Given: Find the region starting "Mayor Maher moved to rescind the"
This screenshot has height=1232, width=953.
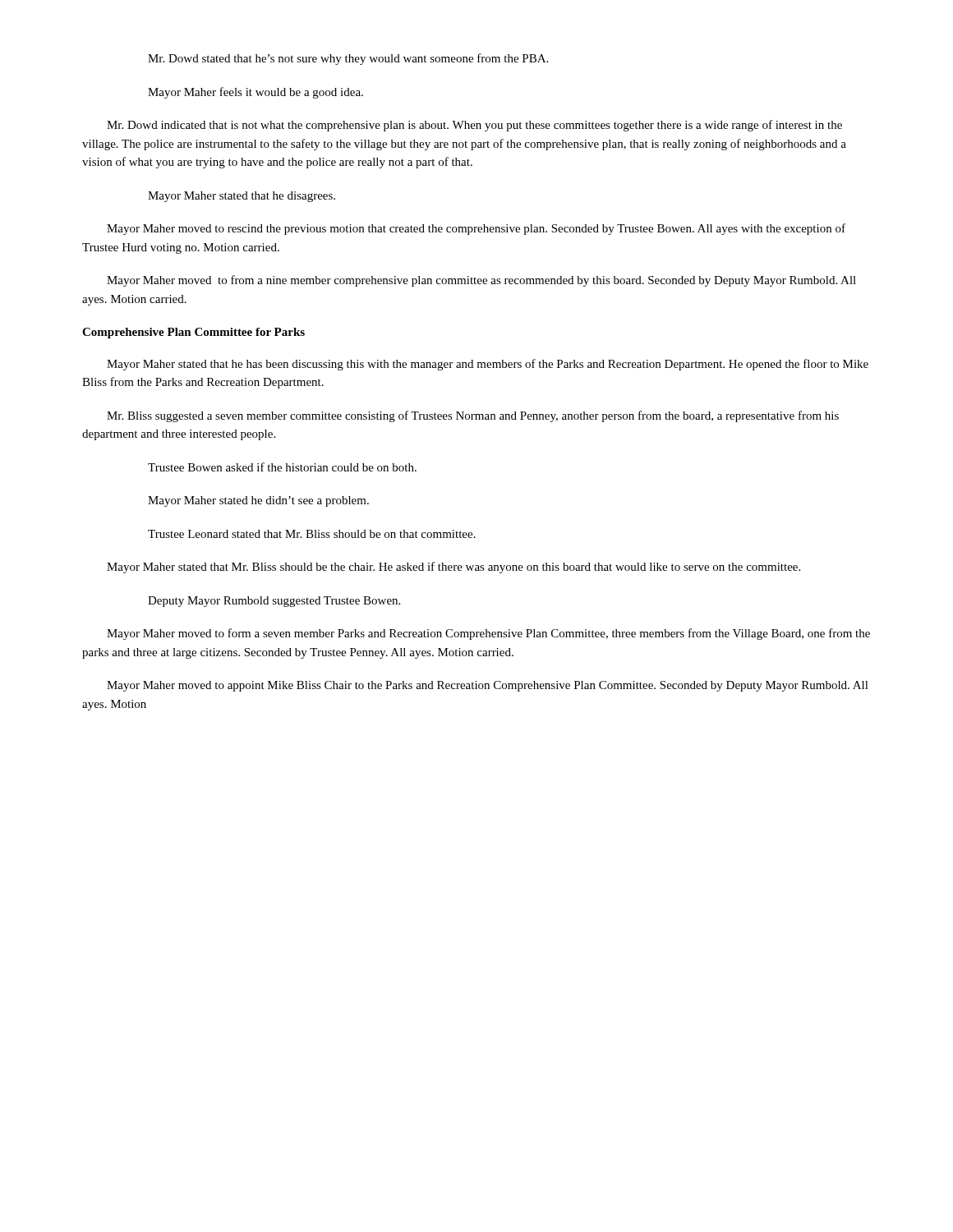Looking at the screenshot, I should (464, 238).
